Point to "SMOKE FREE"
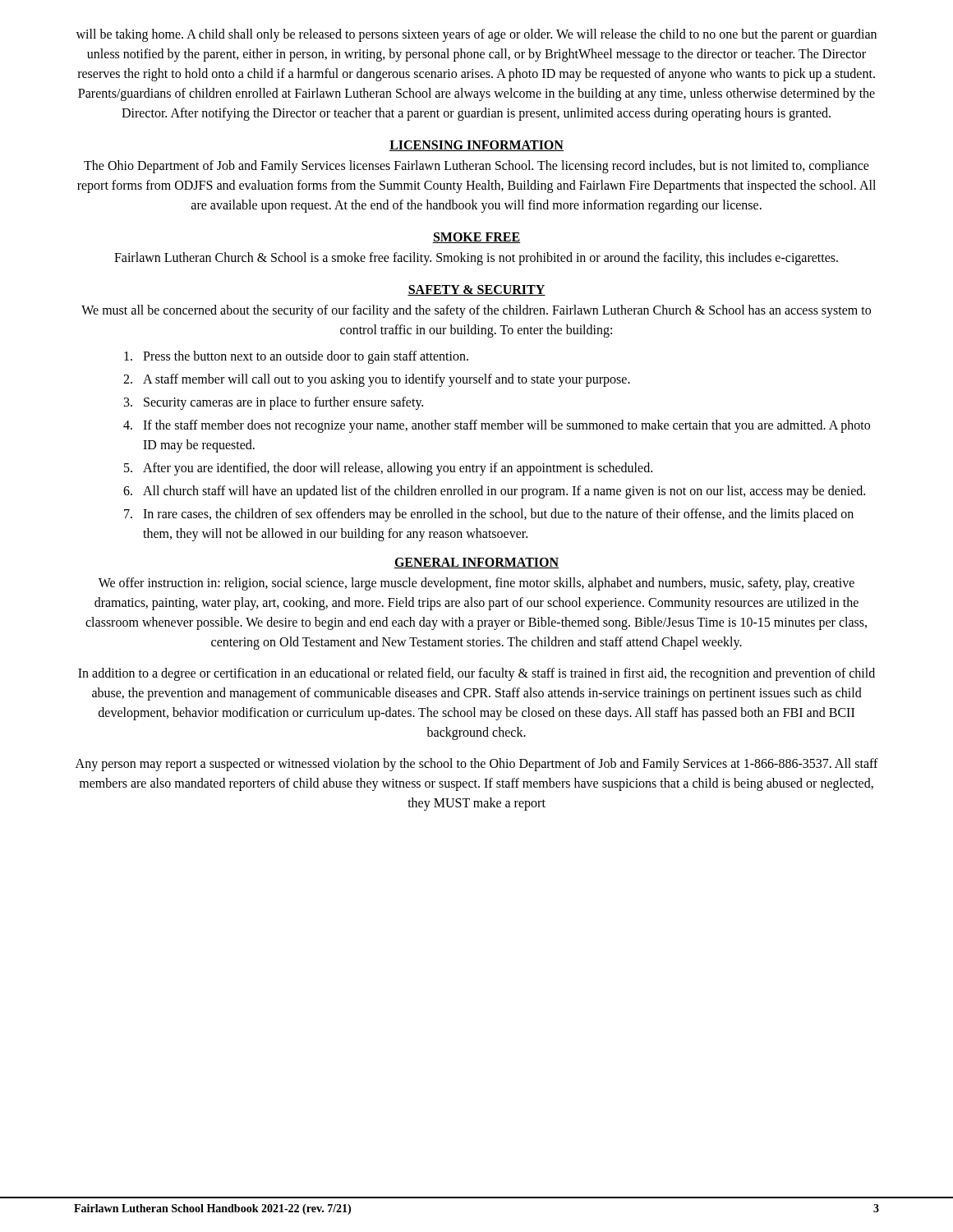 (476, 237)
